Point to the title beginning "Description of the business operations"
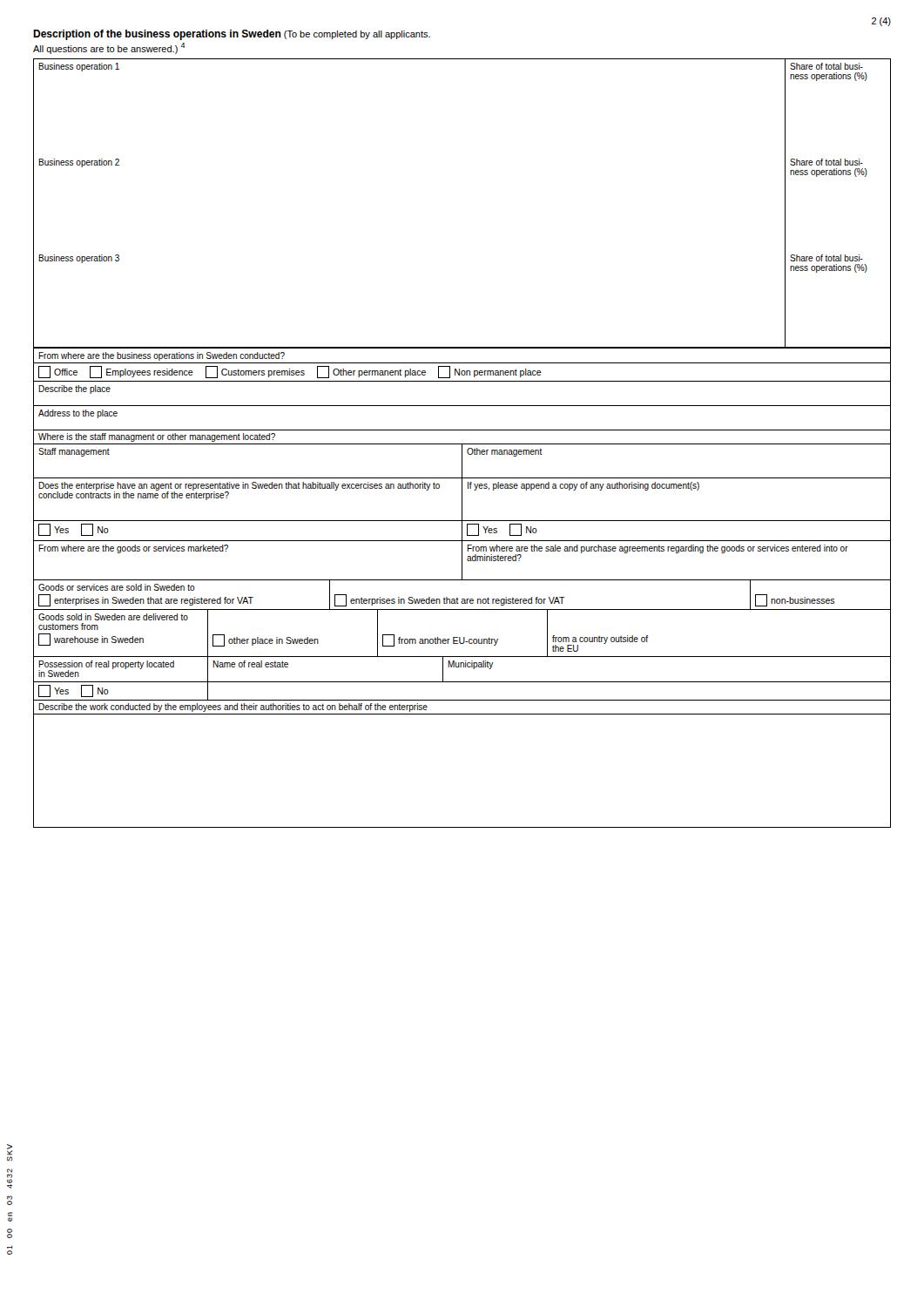 click(x=232, y=34)
